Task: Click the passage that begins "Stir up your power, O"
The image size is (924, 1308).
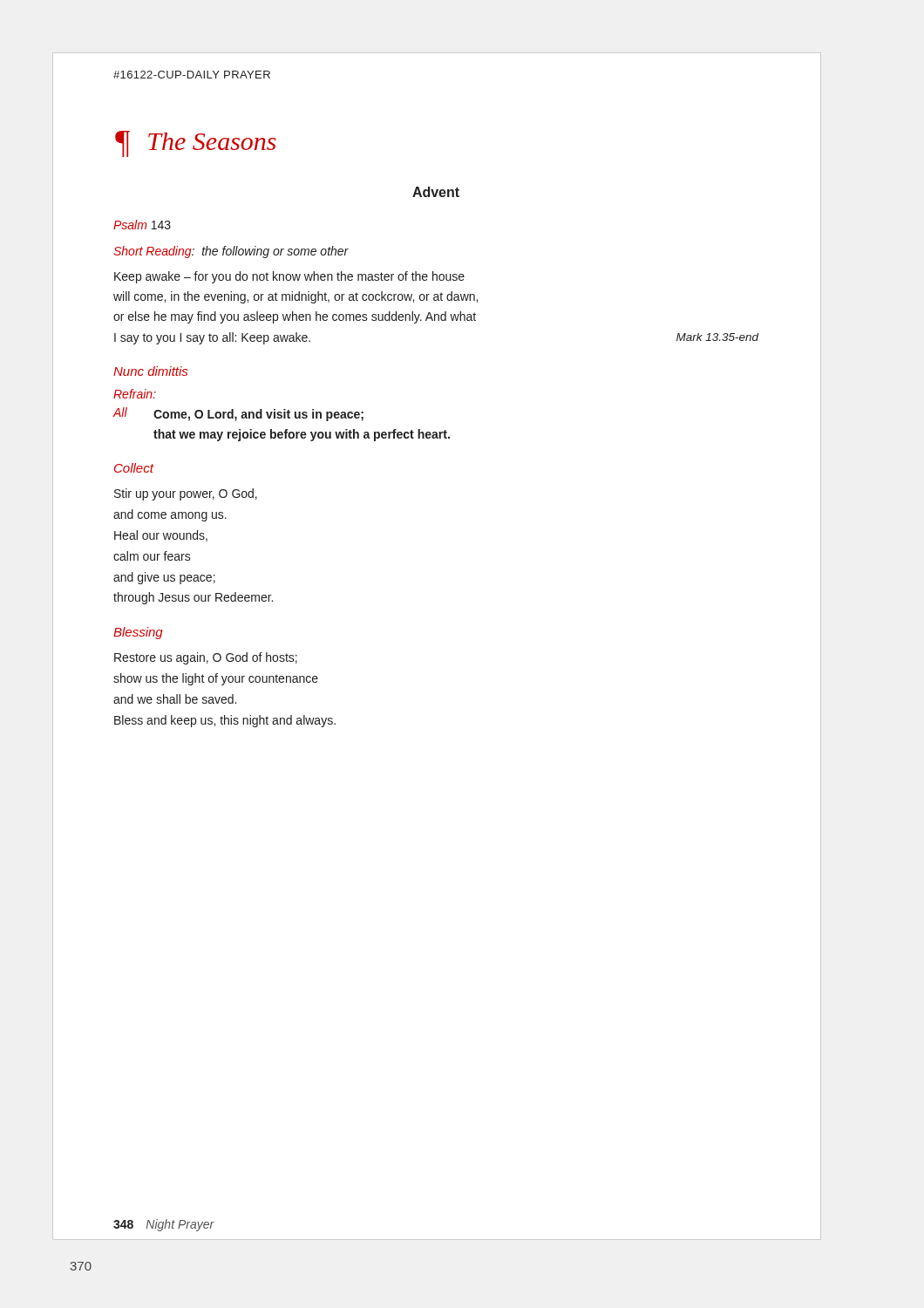Action: pyautogui.click(x=194, y=546)
